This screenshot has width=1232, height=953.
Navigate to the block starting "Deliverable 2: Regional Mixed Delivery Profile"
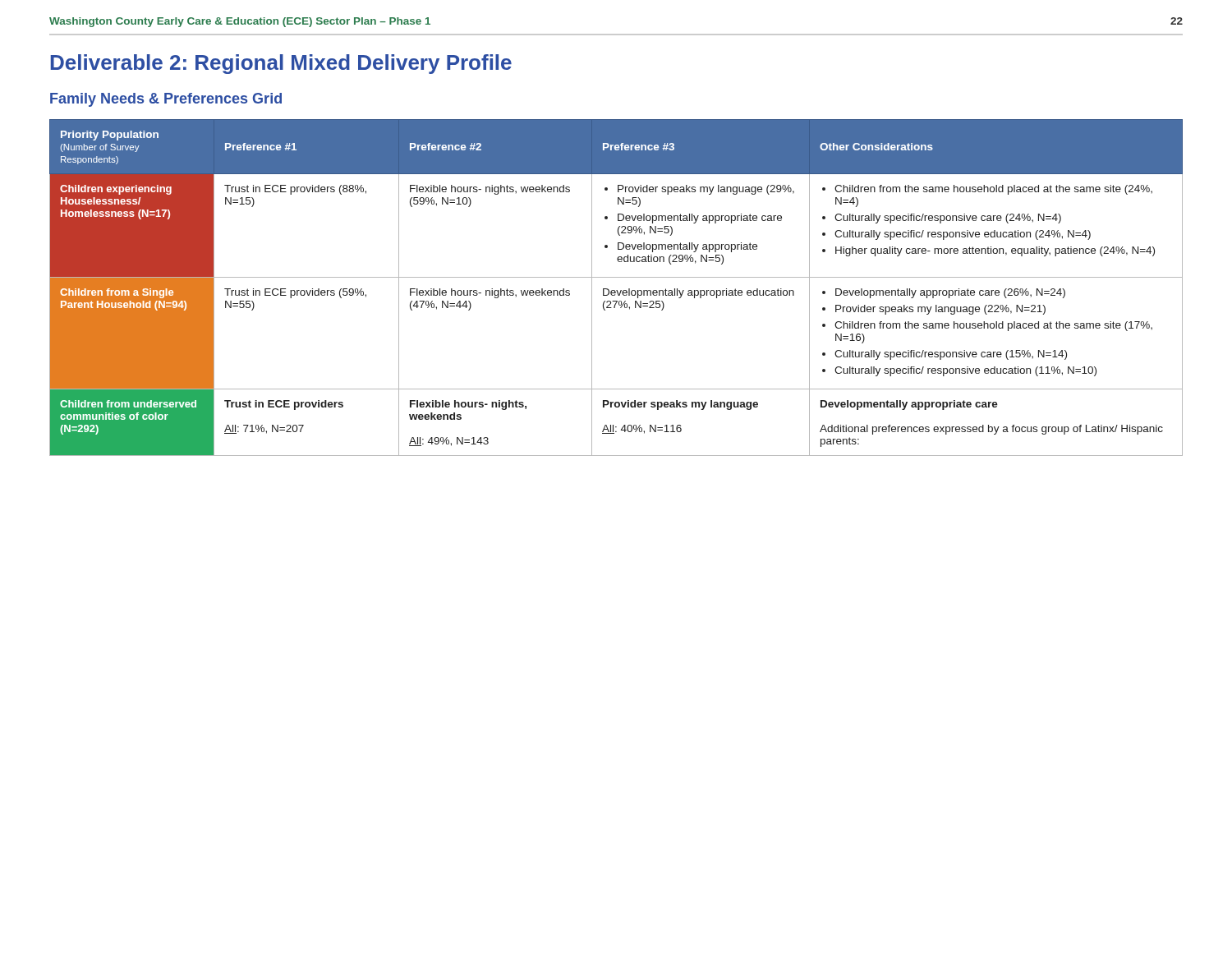point(281,62)
